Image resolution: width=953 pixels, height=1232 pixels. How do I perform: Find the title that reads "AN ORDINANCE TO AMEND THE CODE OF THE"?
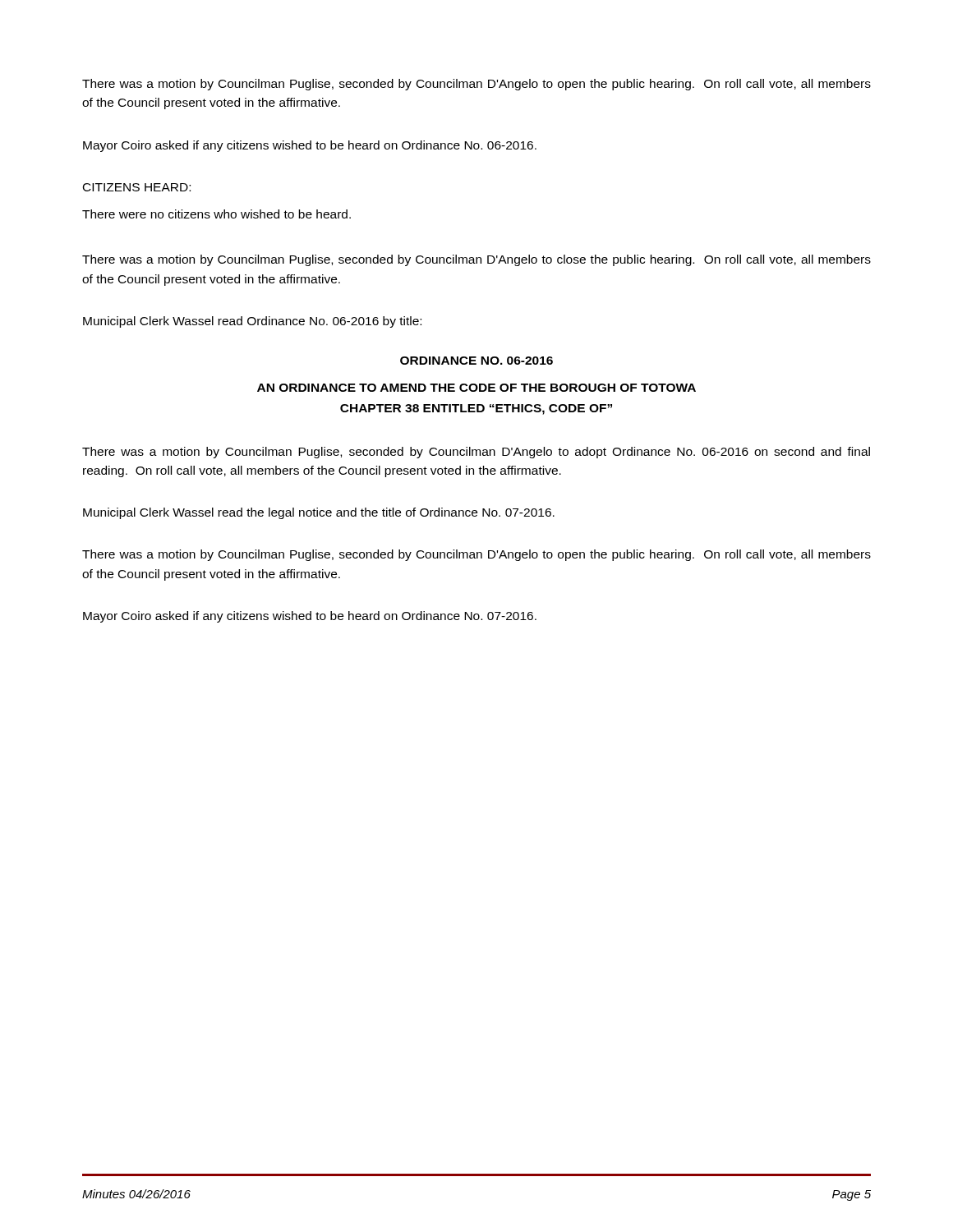tap(476, 397)
